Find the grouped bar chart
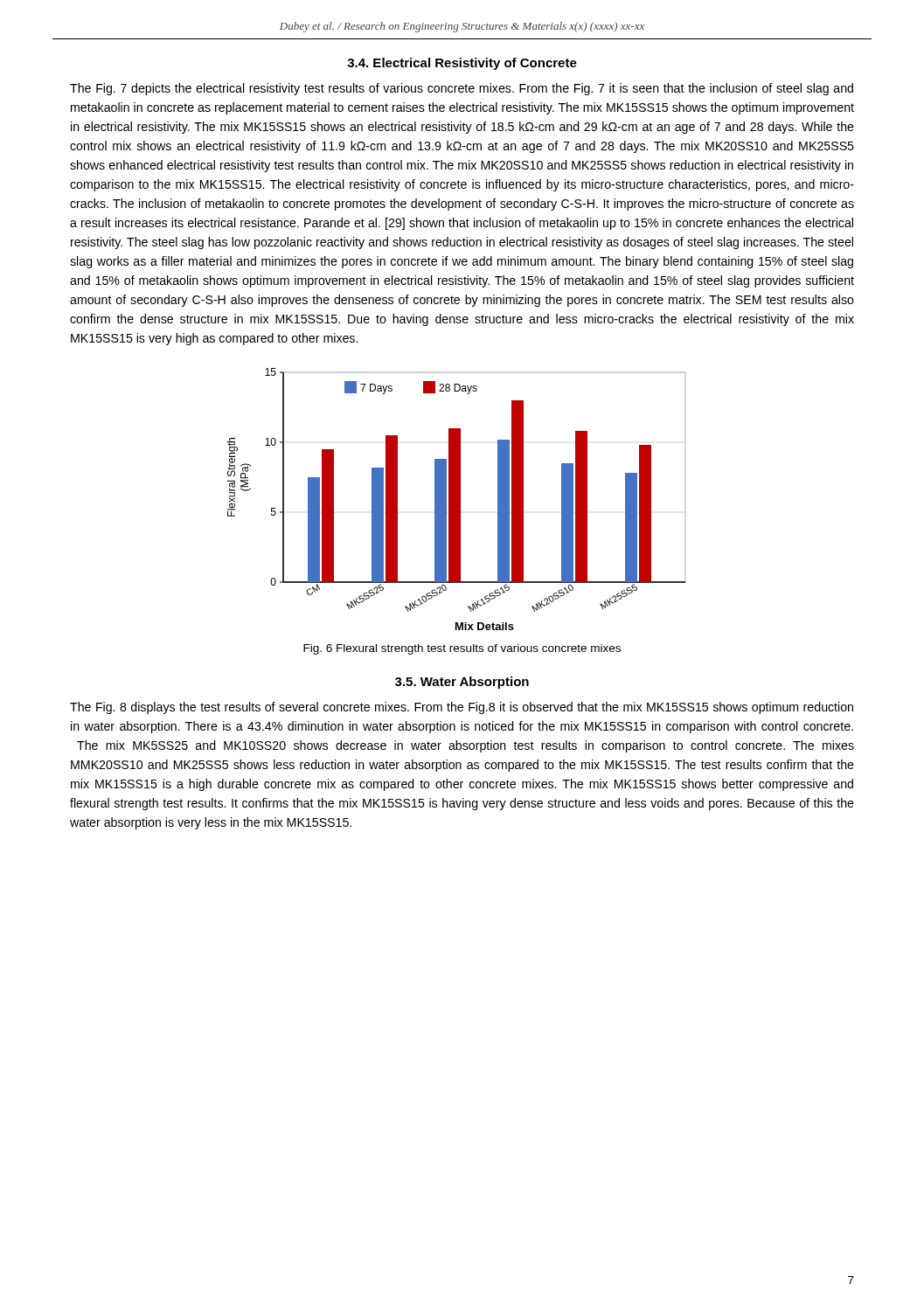The height and width of the screenshot is (1311, 924). 462,499
